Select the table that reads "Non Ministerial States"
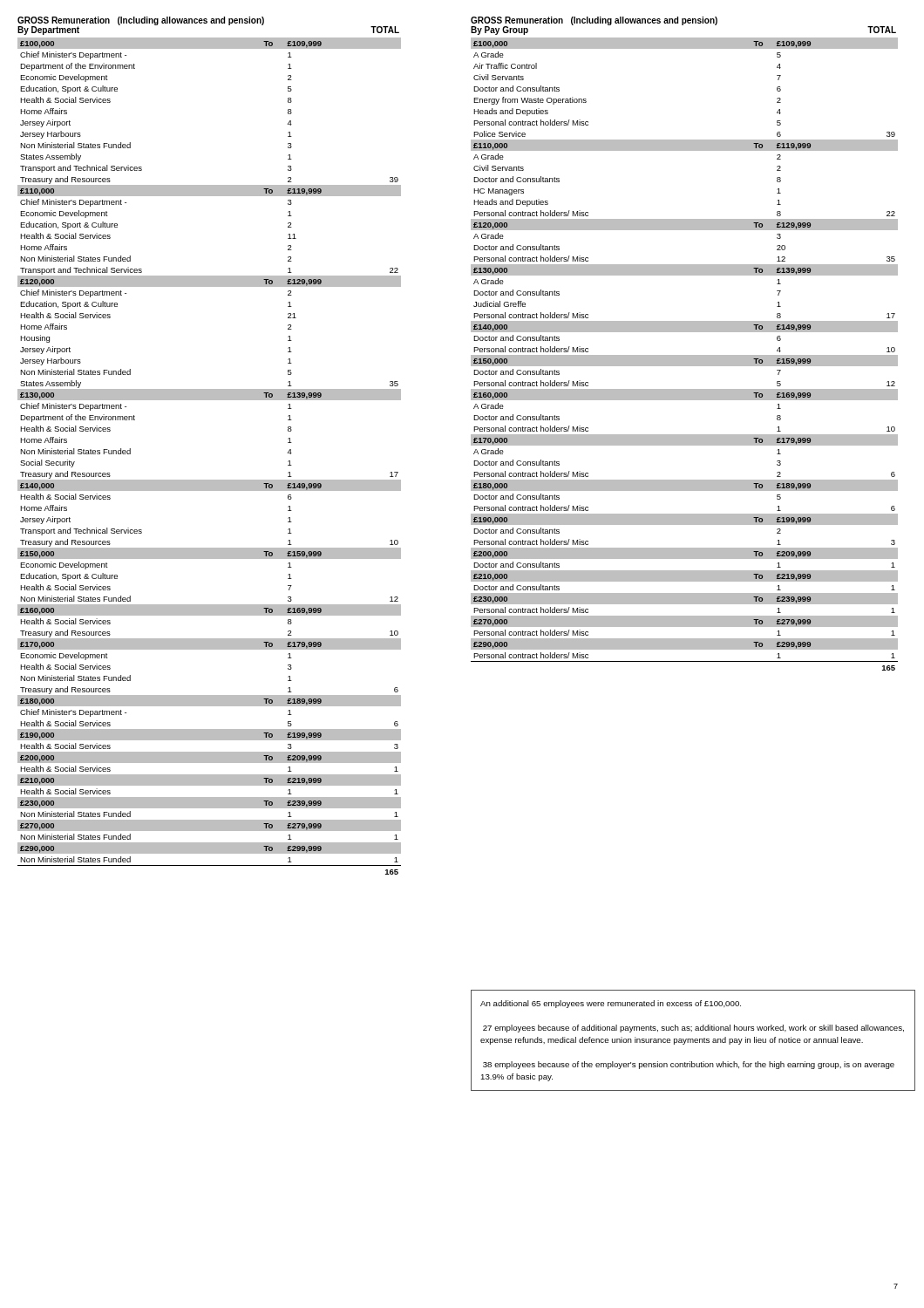The height and width of the screenshot is (1308, 924). 209,457
